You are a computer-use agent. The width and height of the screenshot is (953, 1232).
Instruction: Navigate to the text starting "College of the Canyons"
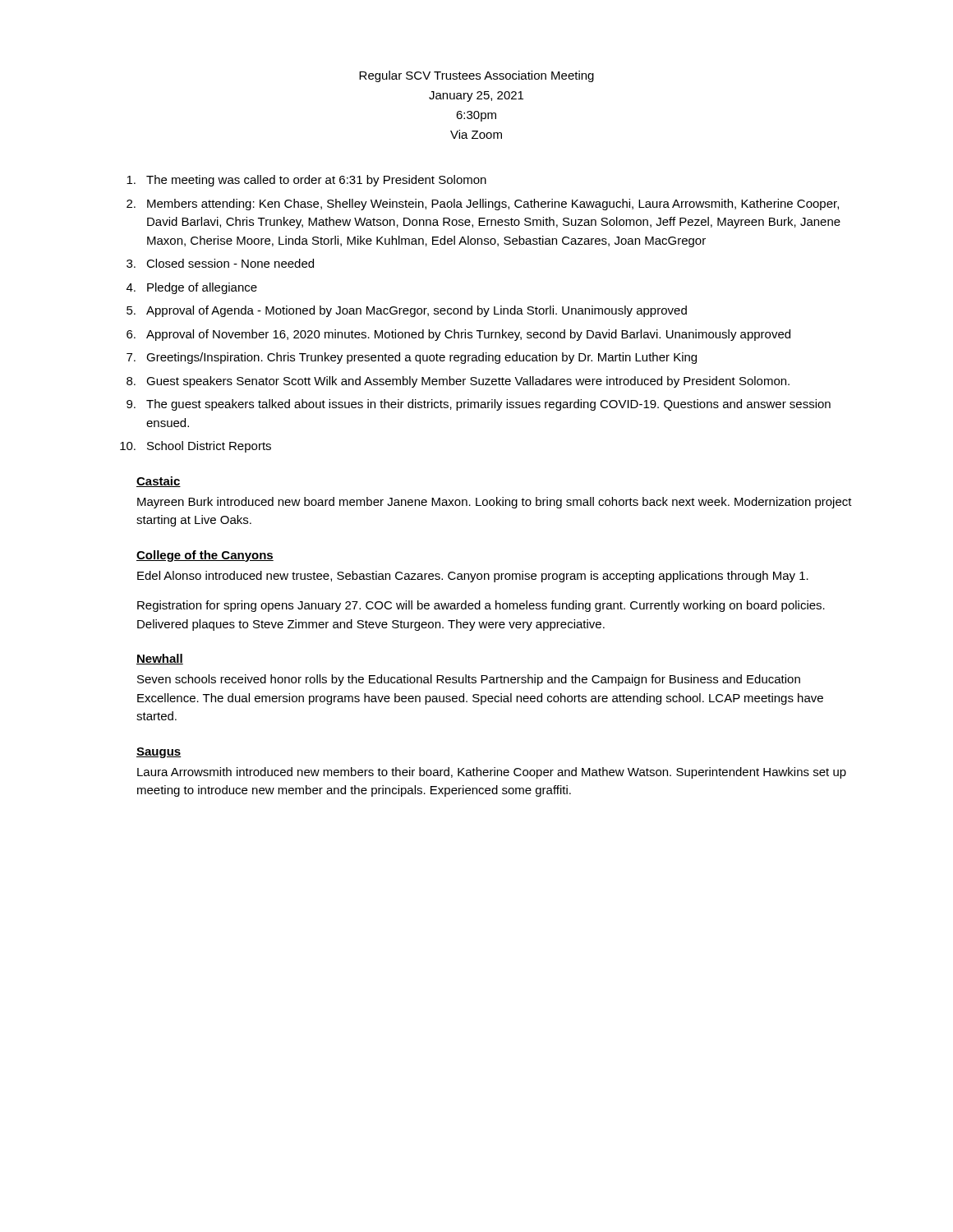(x=205, y=554)
